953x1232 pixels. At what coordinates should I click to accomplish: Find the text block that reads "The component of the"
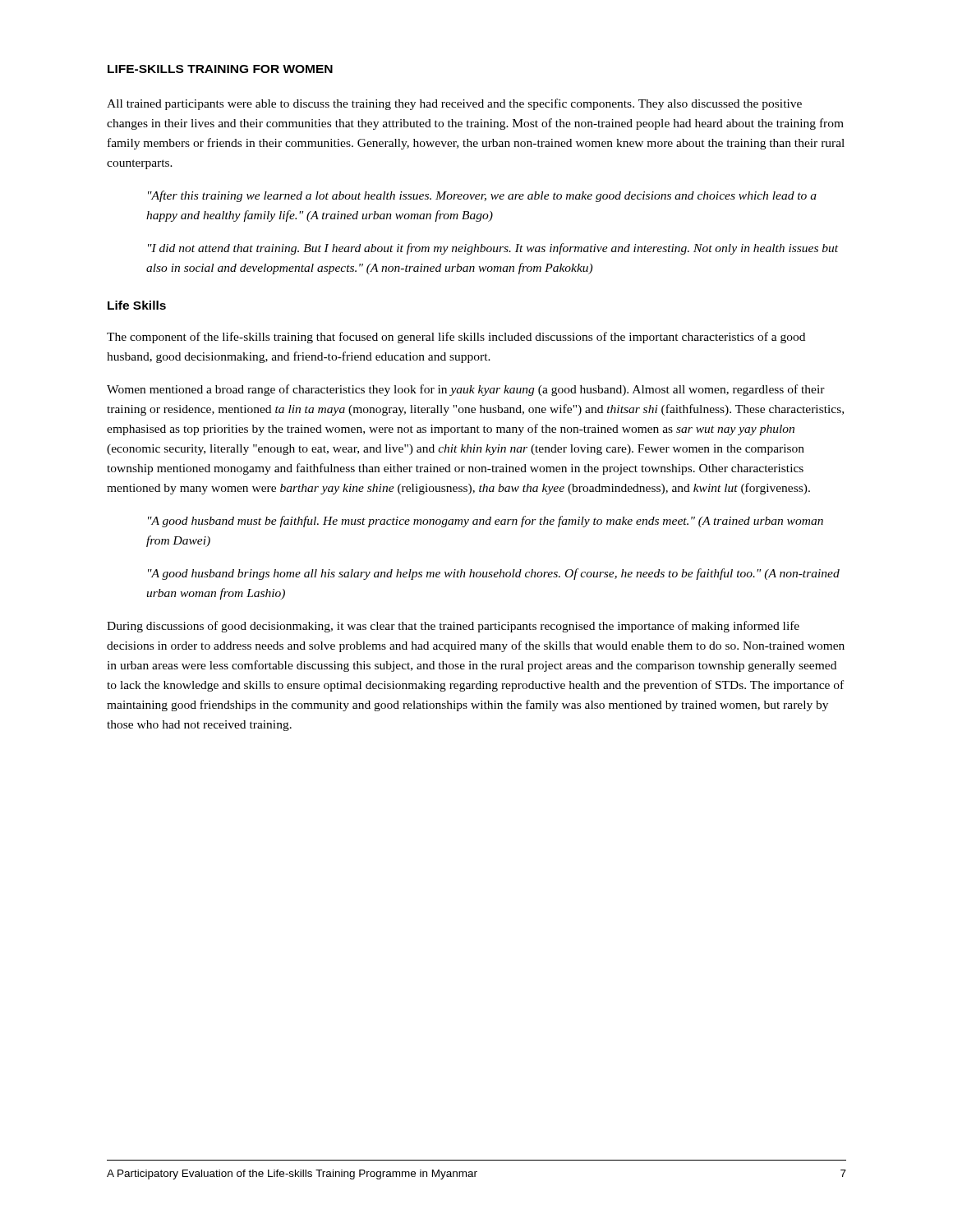click(456, 346)
